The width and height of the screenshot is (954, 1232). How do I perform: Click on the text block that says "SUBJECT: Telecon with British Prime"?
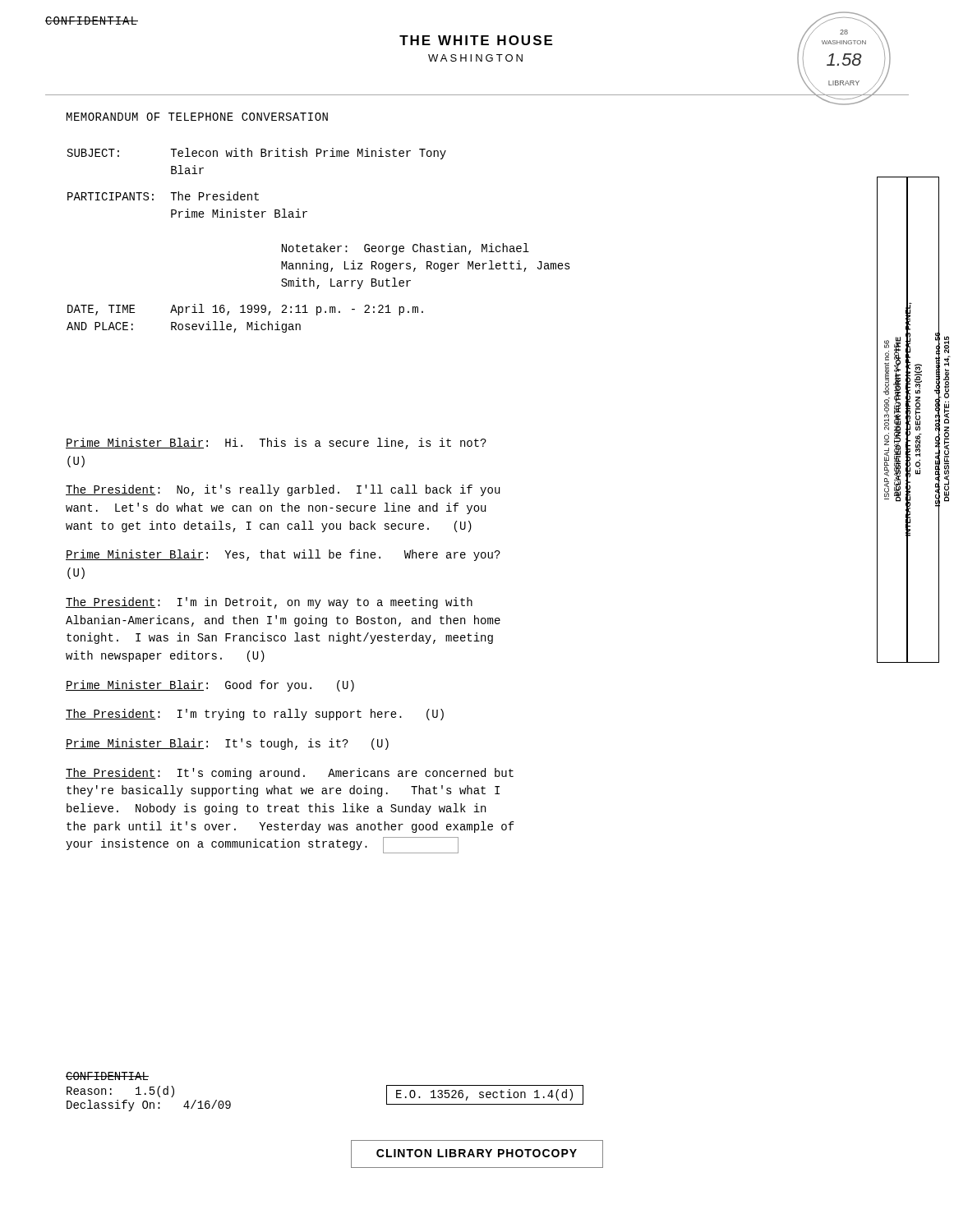319,241
